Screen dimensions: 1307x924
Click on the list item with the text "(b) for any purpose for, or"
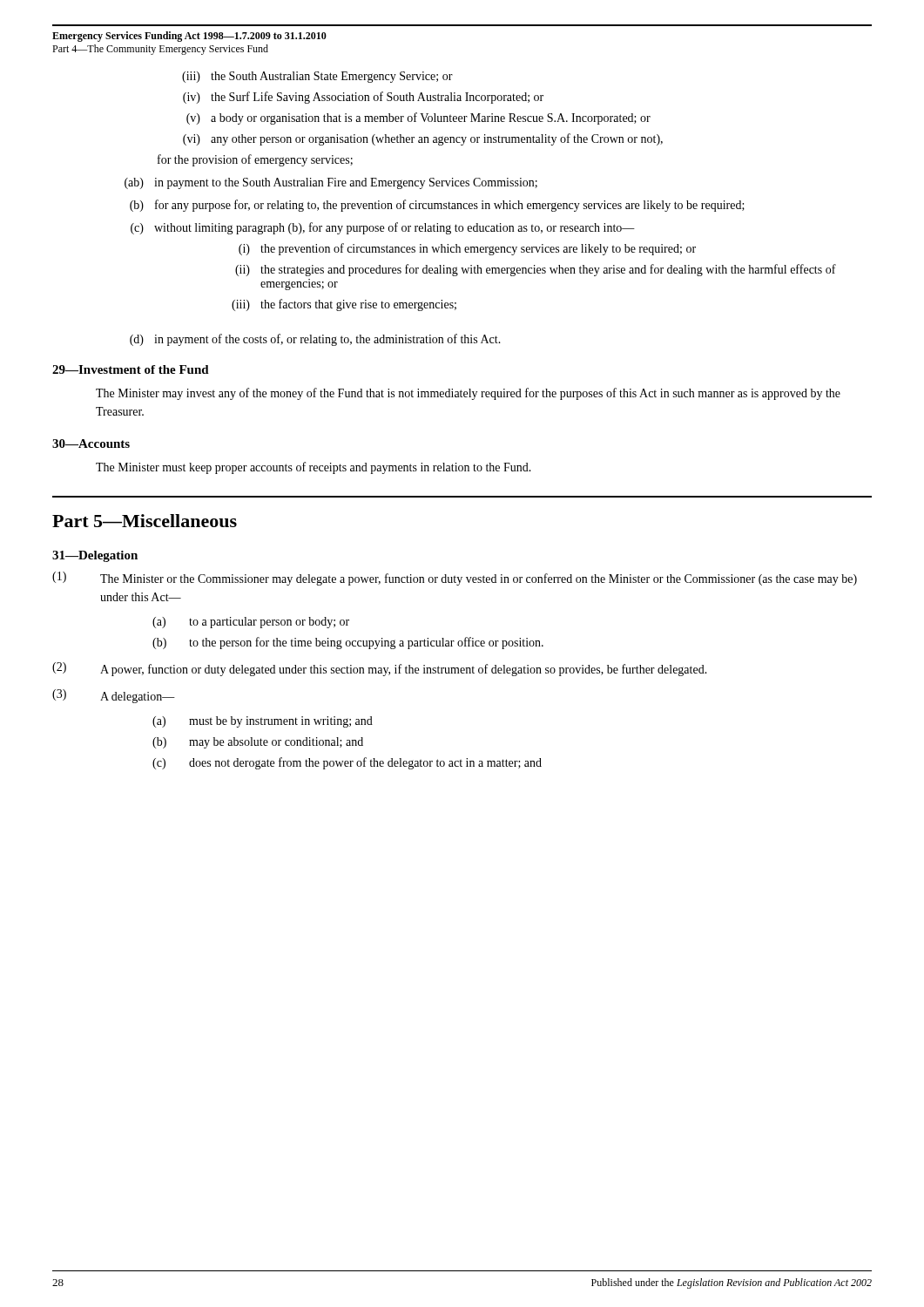[488, 206]
